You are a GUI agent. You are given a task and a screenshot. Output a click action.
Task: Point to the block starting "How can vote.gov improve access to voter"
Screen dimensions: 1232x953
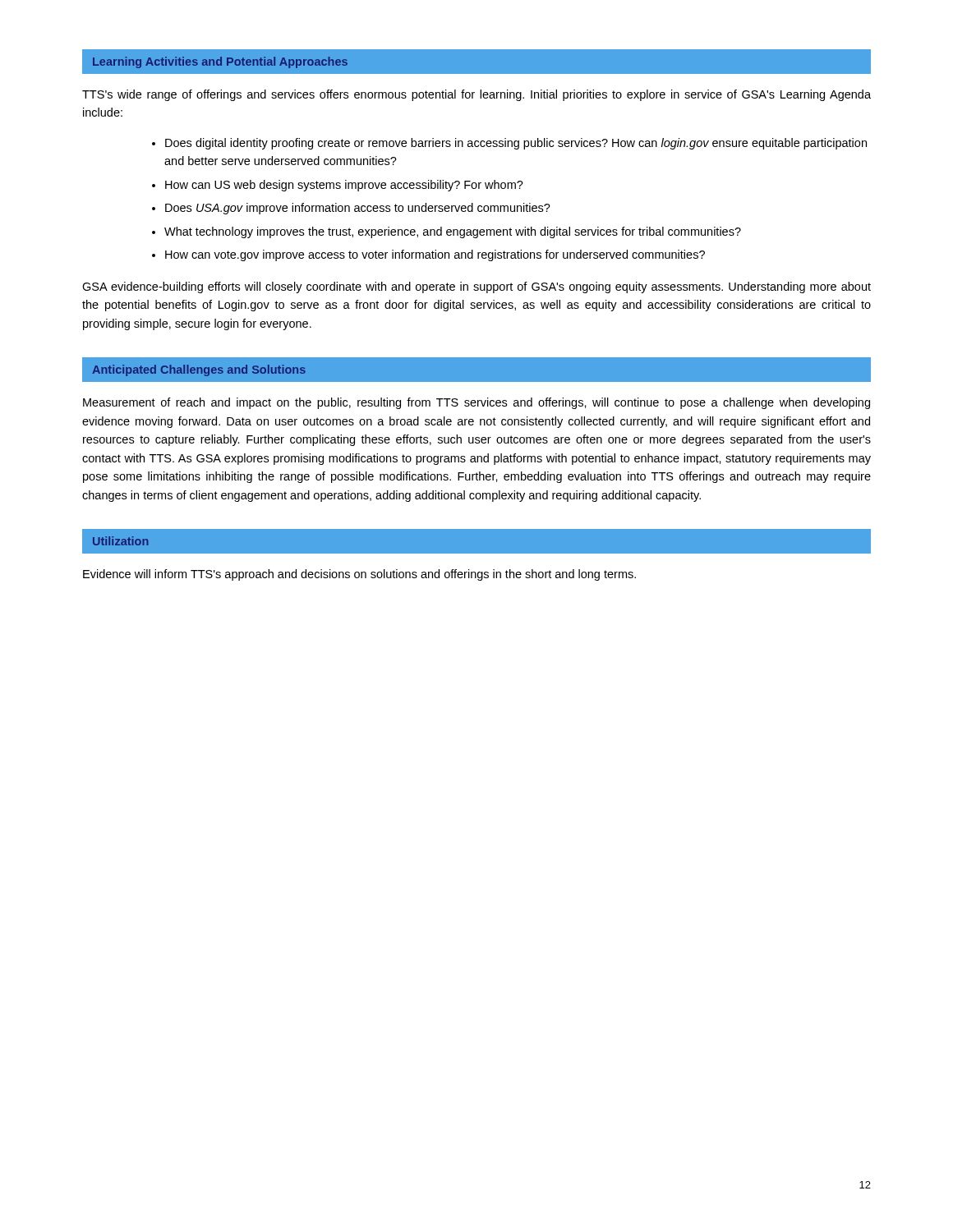435,255
